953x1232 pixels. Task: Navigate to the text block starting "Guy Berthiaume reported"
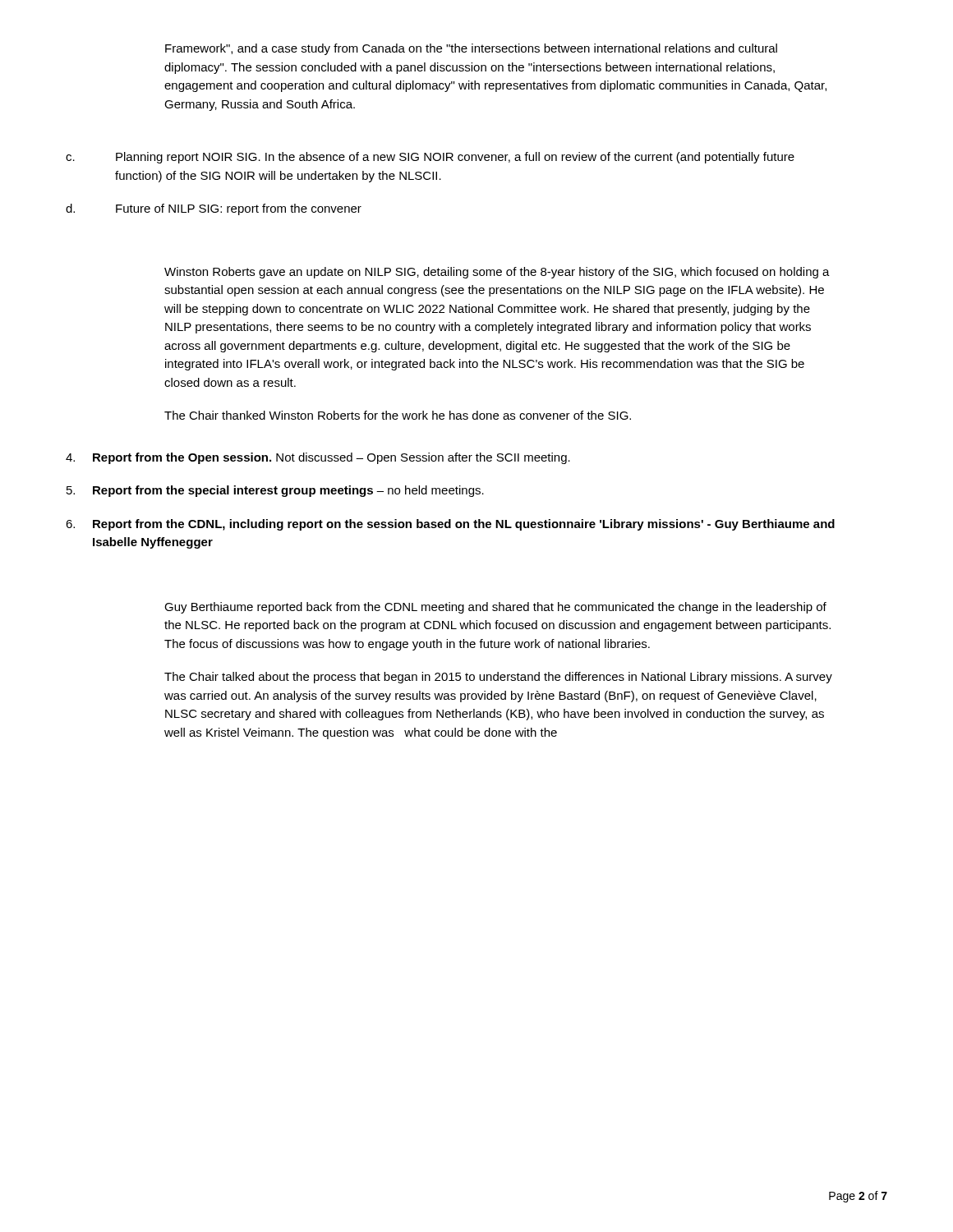(498, 625)
